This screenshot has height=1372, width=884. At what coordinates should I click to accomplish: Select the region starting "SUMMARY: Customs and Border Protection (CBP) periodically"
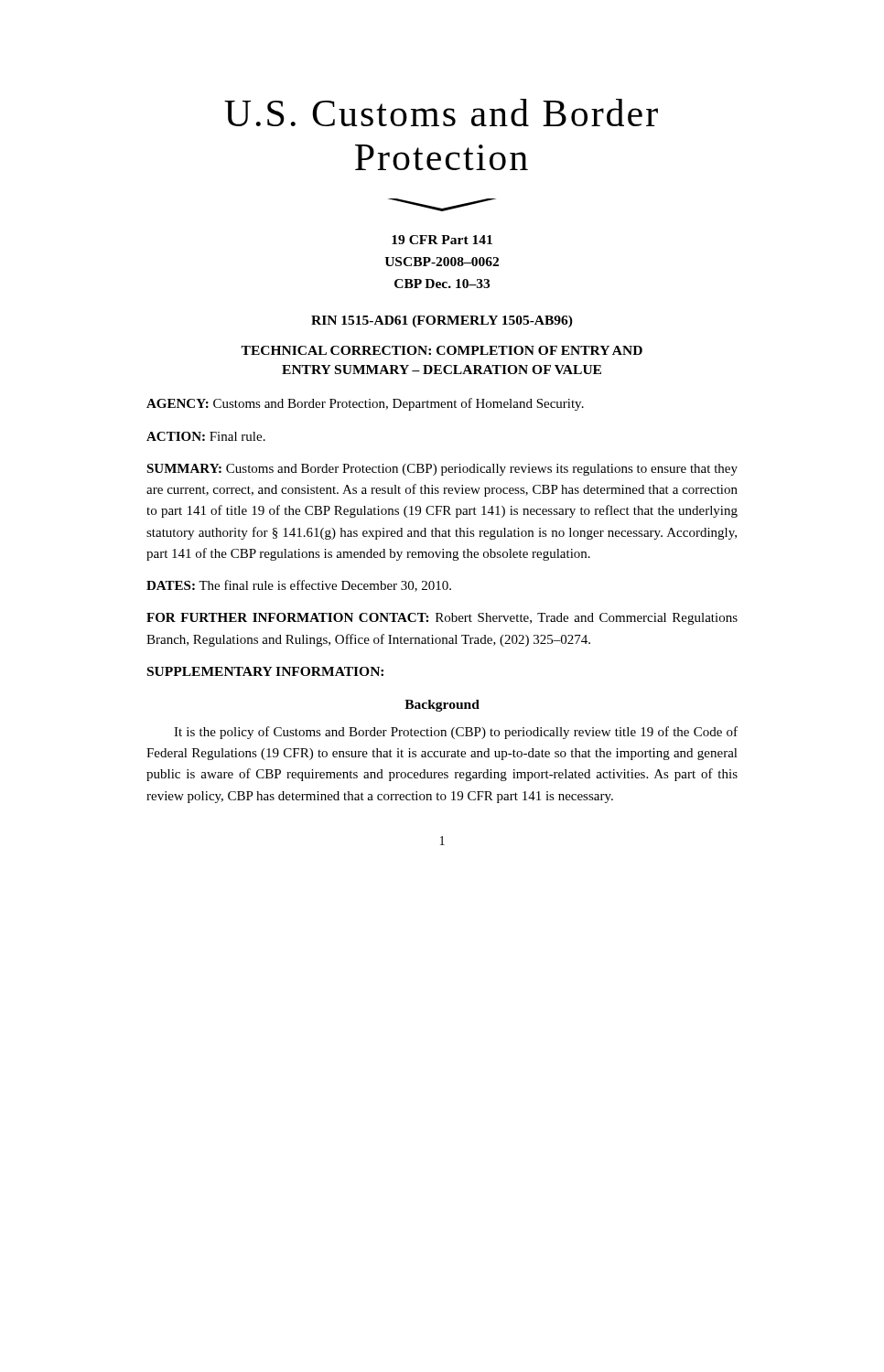coord(442,511)
